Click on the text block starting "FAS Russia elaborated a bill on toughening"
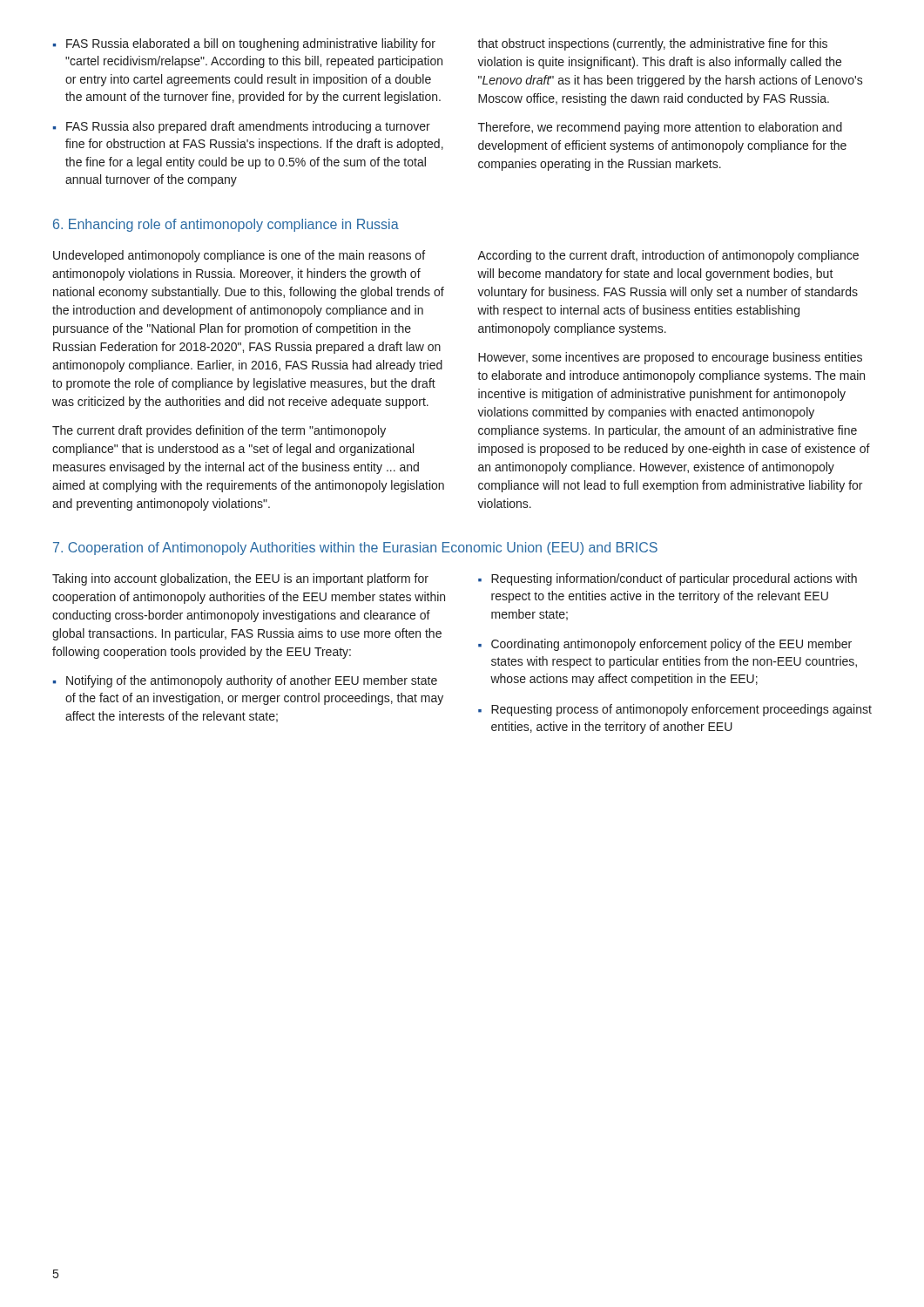Screen dimensions: 1307x924 coord(249,70)
